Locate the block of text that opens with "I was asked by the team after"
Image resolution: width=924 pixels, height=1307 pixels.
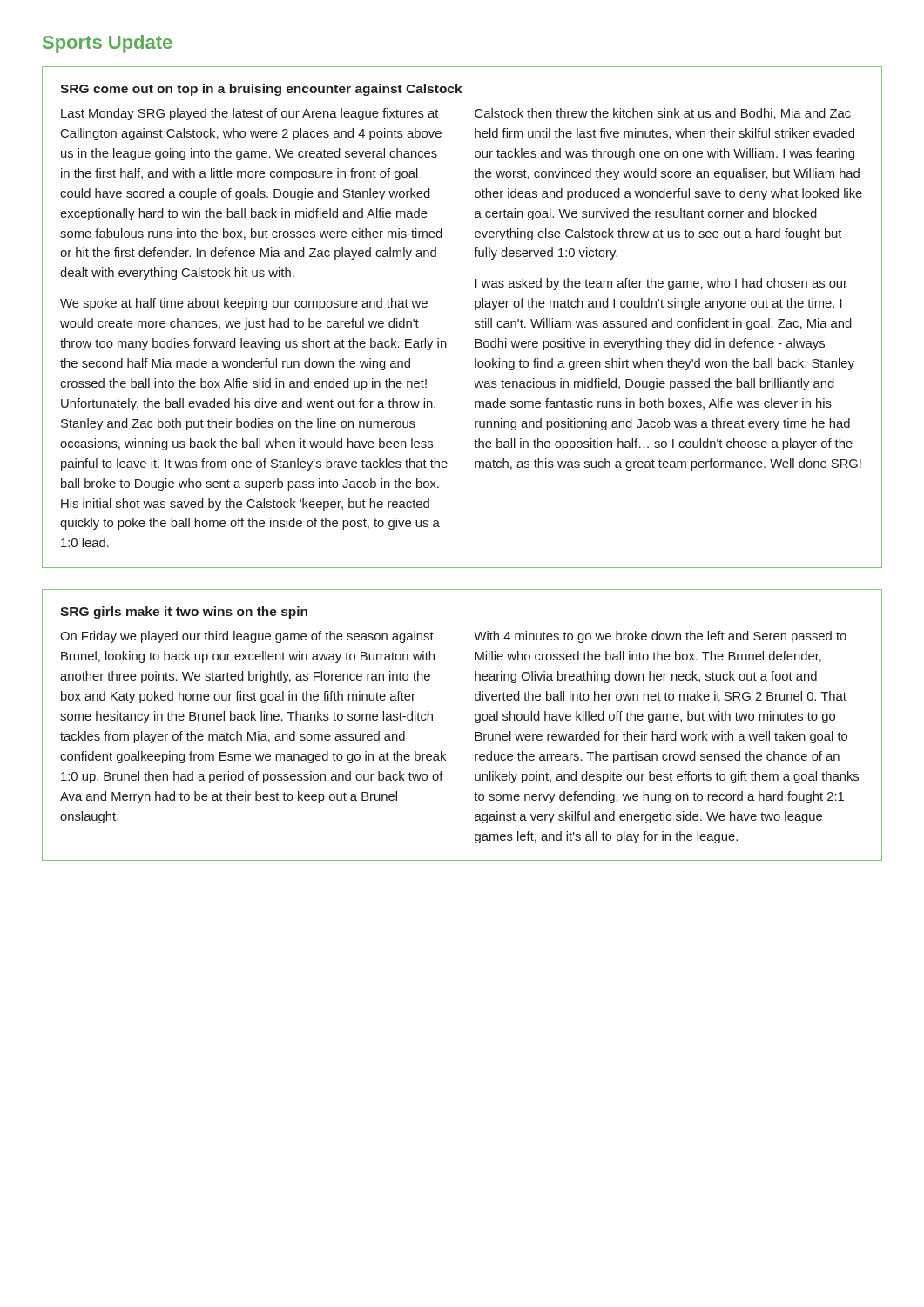(668, 373)
